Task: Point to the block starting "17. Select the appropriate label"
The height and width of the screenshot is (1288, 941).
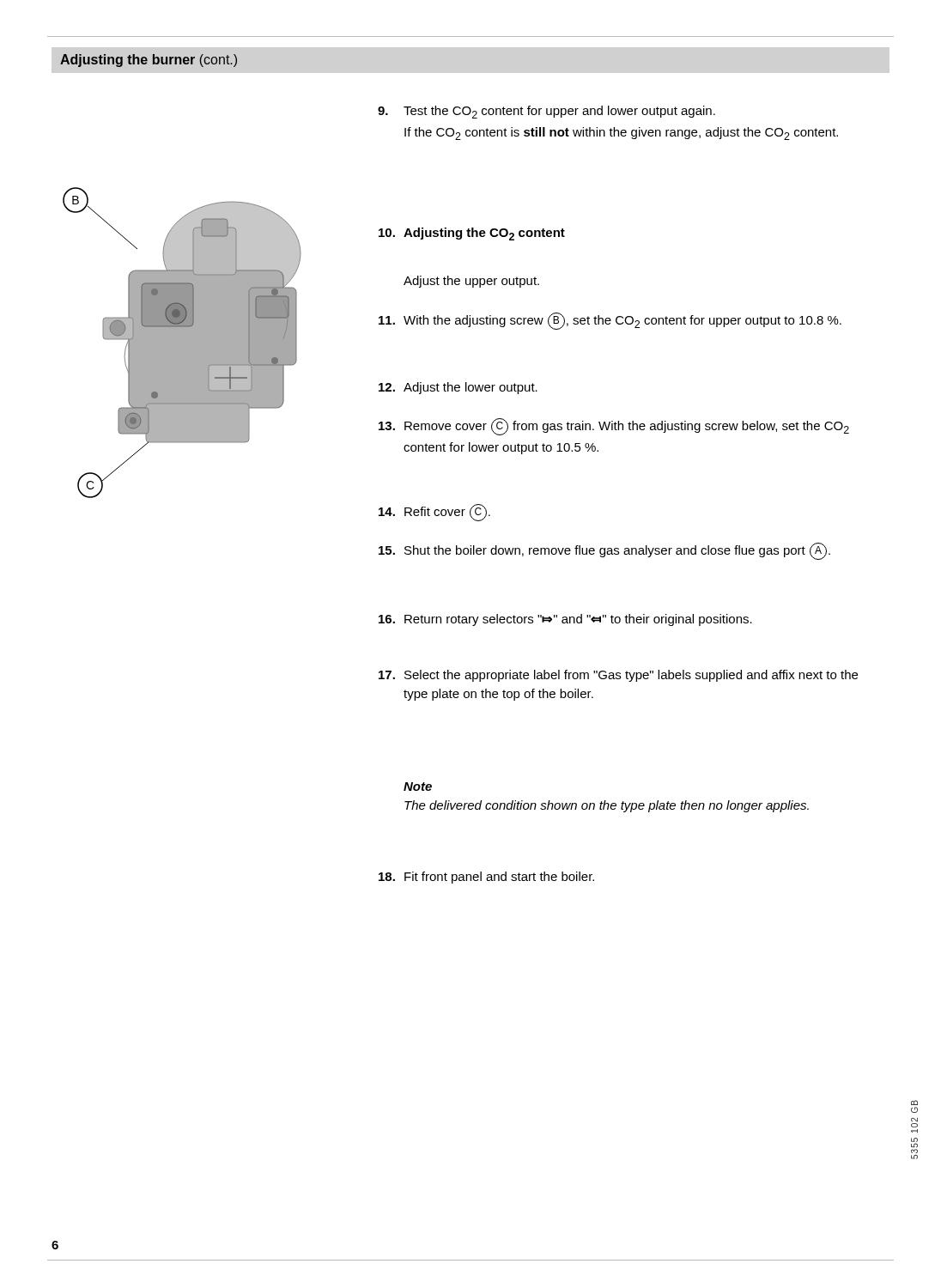Action: click(629, 684)
